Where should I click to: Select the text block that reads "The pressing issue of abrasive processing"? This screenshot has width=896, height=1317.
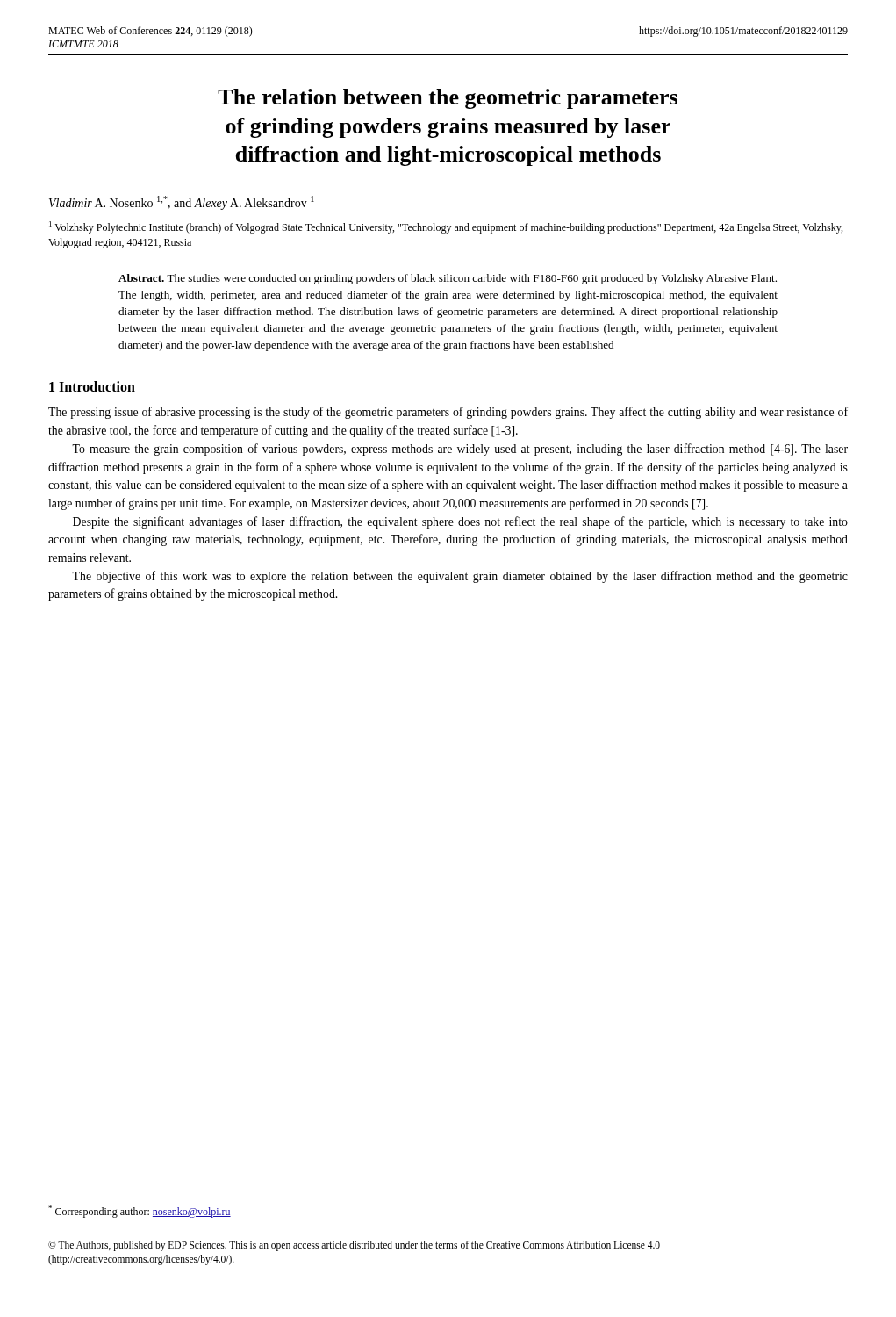point(448,422)
